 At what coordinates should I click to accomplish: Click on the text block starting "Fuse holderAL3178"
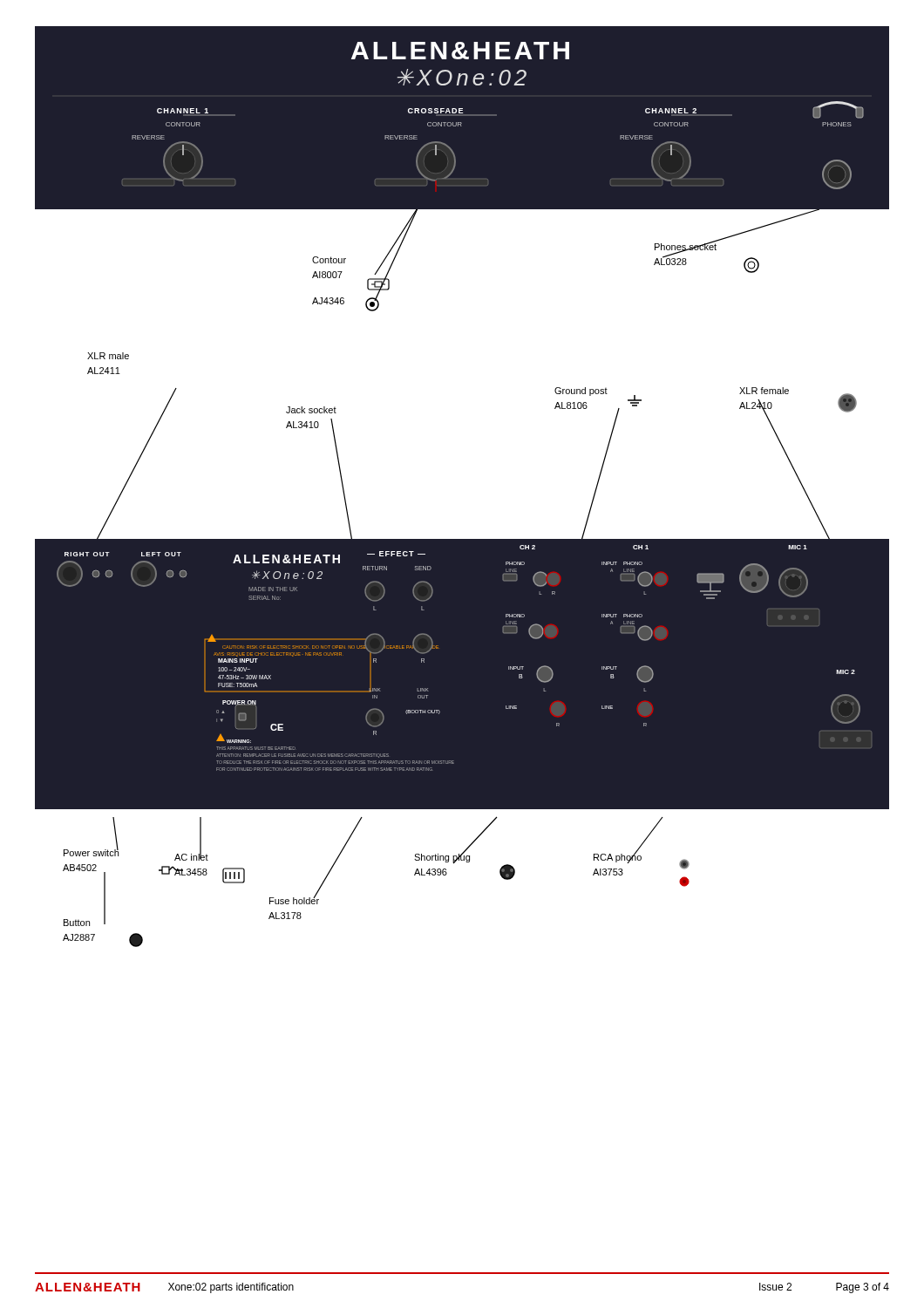click(x=294, y=908)
